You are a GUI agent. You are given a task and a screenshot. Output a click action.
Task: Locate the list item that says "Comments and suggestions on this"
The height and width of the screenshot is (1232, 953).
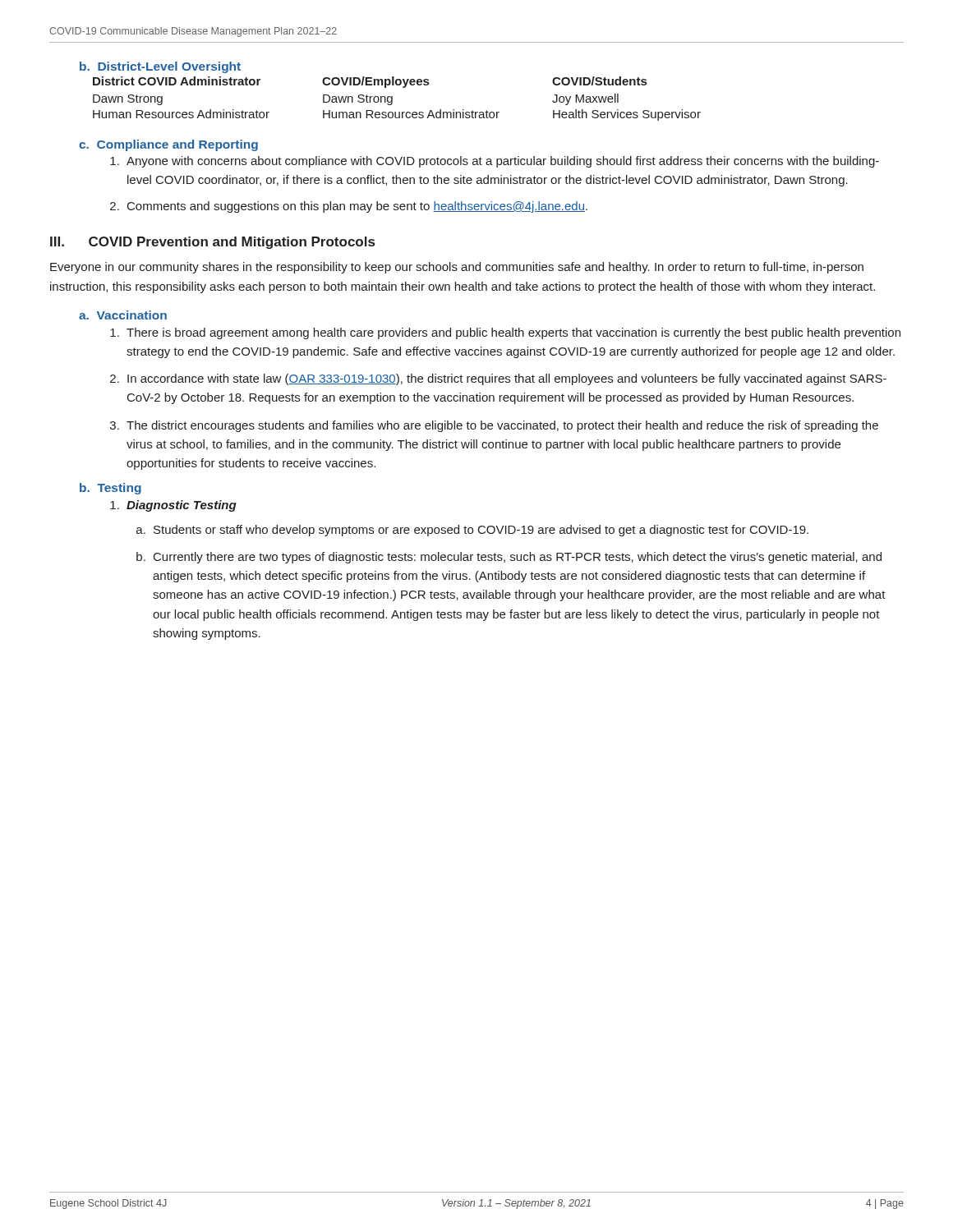pyautogui.click(x=357, y=206)
